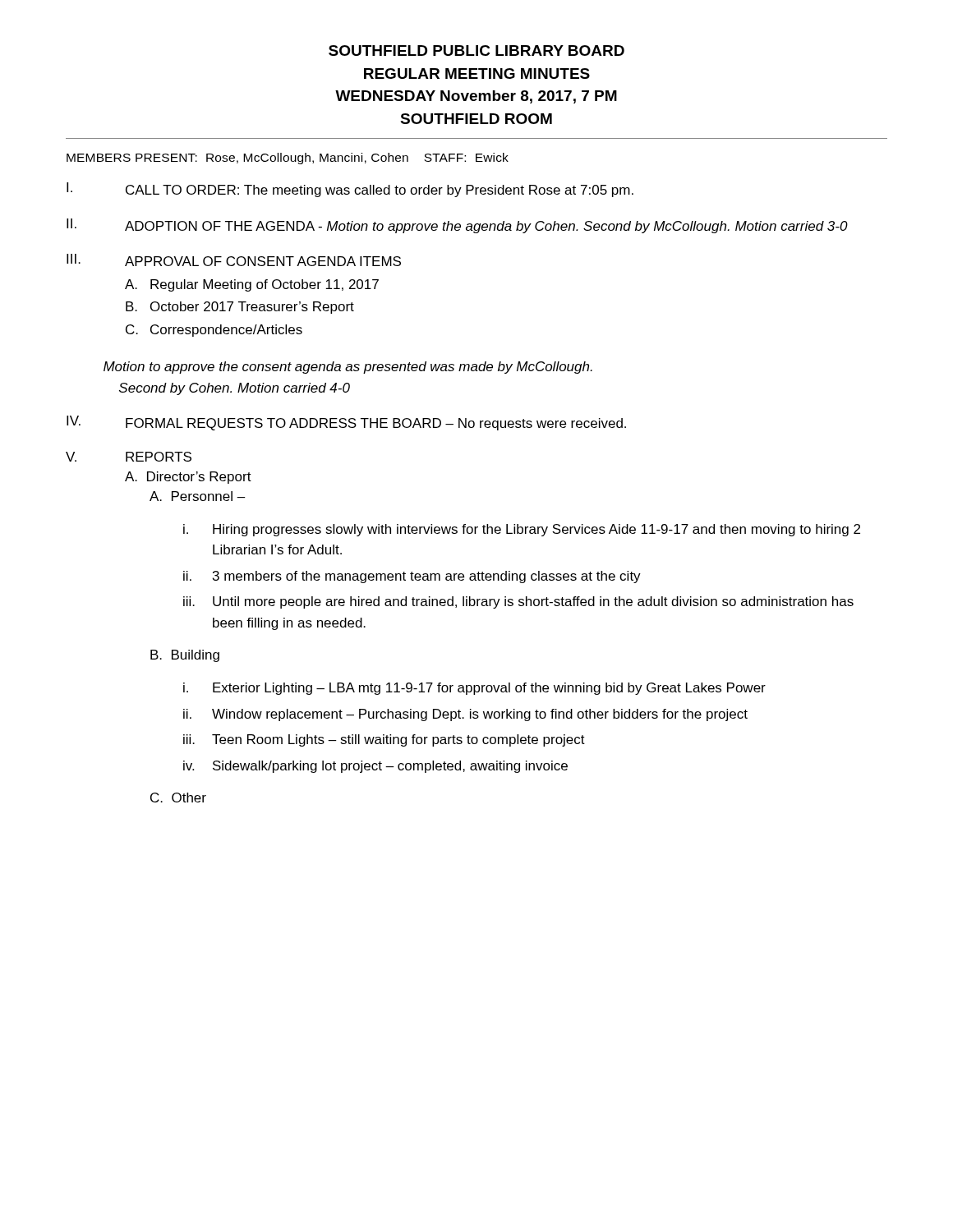This screenshot has height=1232, width=953.
Task: Point to the block starting "I. CALL TO ORDER: The meeting"
Action: (x=476, y=190)
